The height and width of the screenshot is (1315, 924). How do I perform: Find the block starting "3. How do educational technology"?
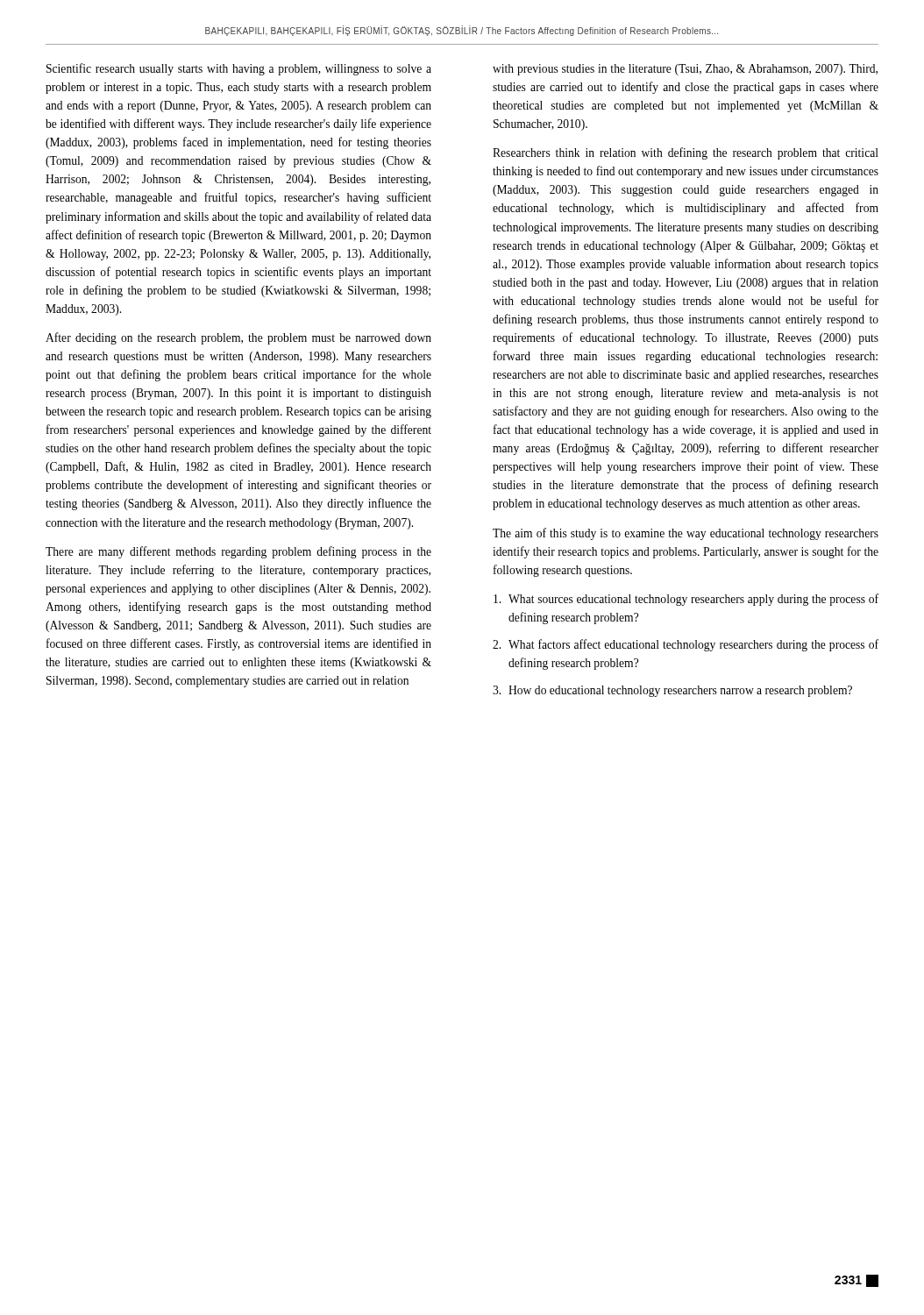pos(686,690)
